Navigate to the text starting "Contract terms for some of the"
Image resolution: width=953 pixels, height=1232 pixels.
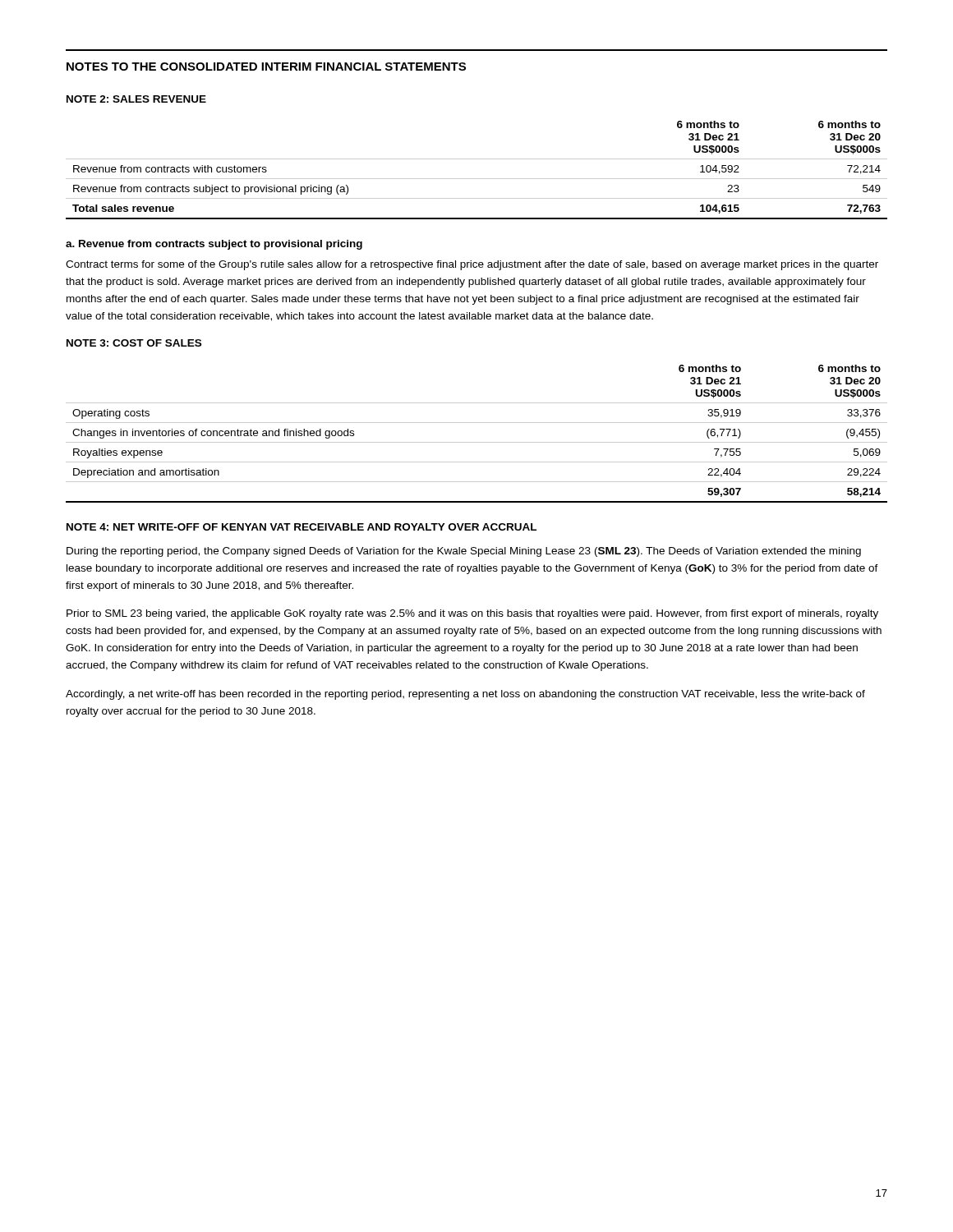(472, 290)
